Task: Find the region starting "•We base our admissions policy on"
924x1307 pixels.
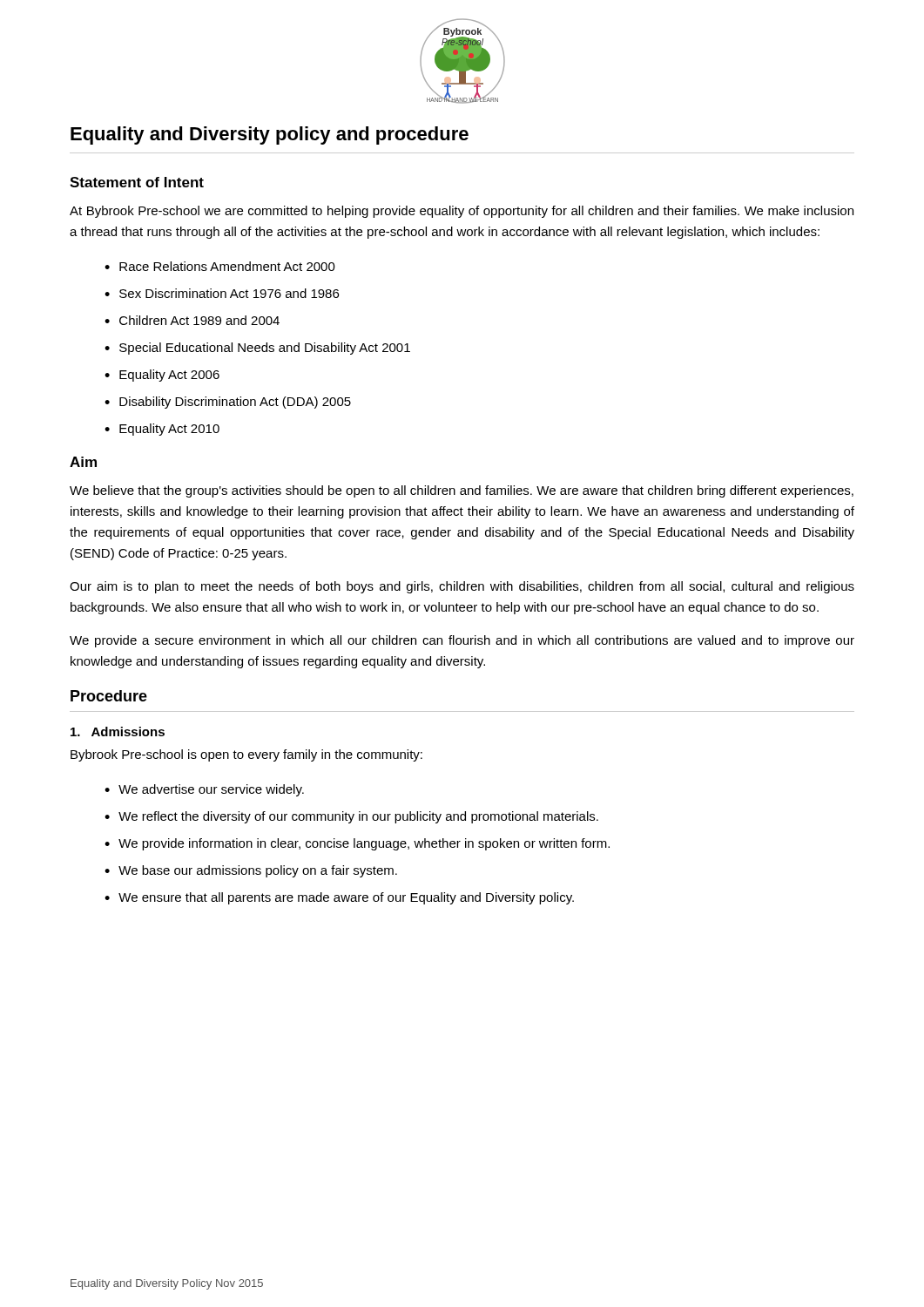Action: click(251, 871)
